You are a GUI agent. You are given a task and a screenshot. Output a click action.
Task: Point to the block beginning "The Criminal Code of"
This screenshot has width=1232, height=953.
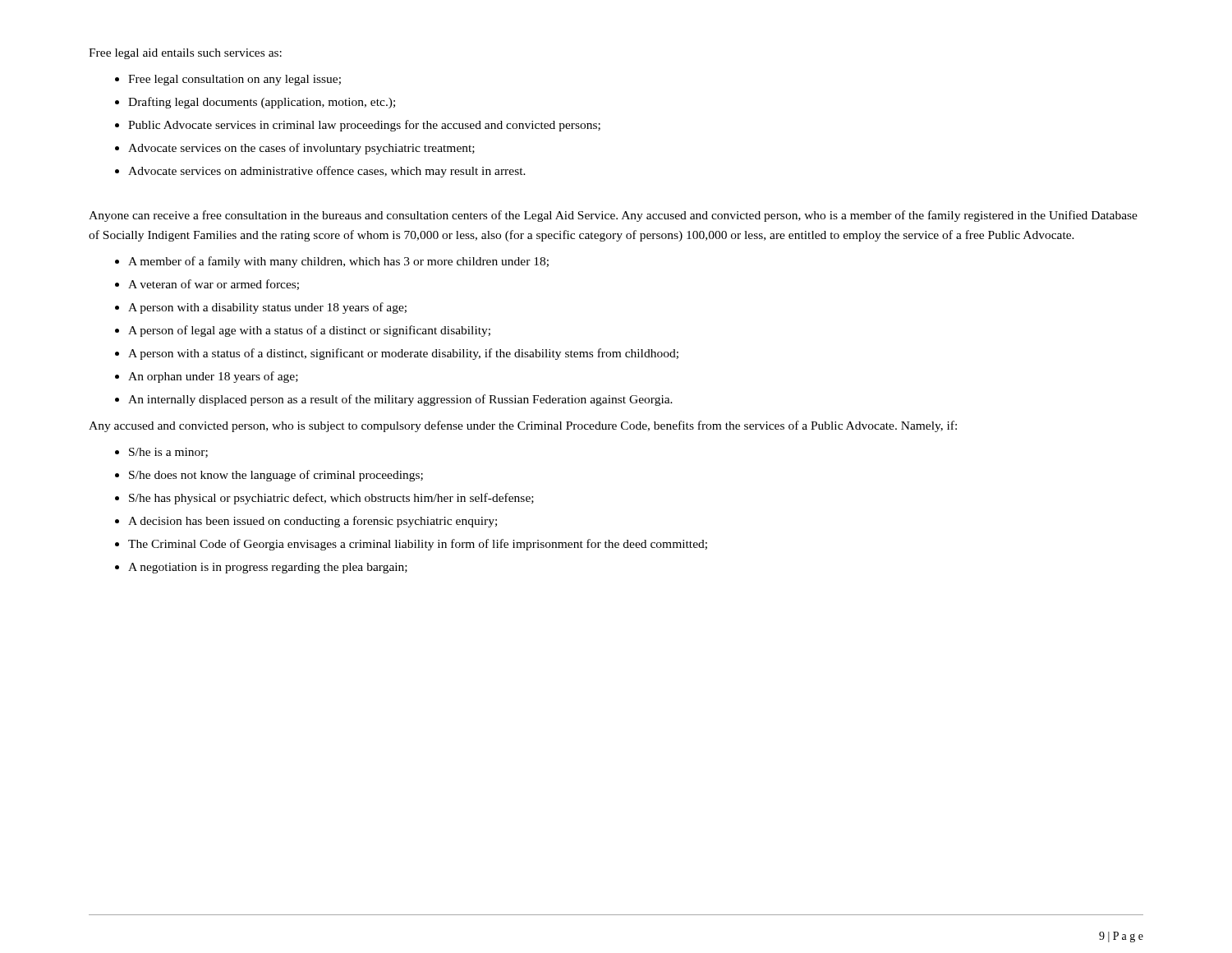pyautogui.click(x=418, y=544)
